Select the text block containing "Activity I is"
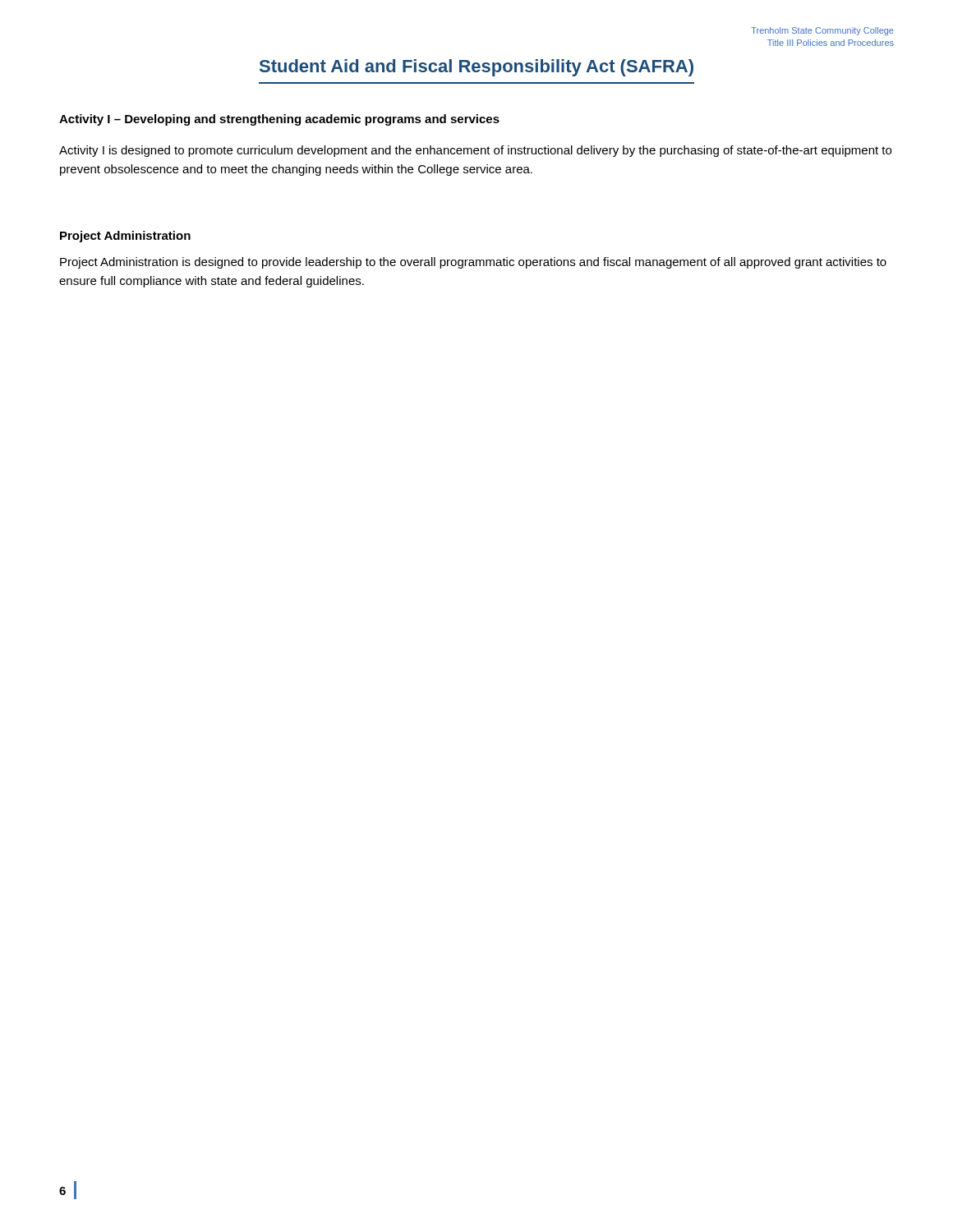The image size is (953, 1232). [x=476, y=159]
